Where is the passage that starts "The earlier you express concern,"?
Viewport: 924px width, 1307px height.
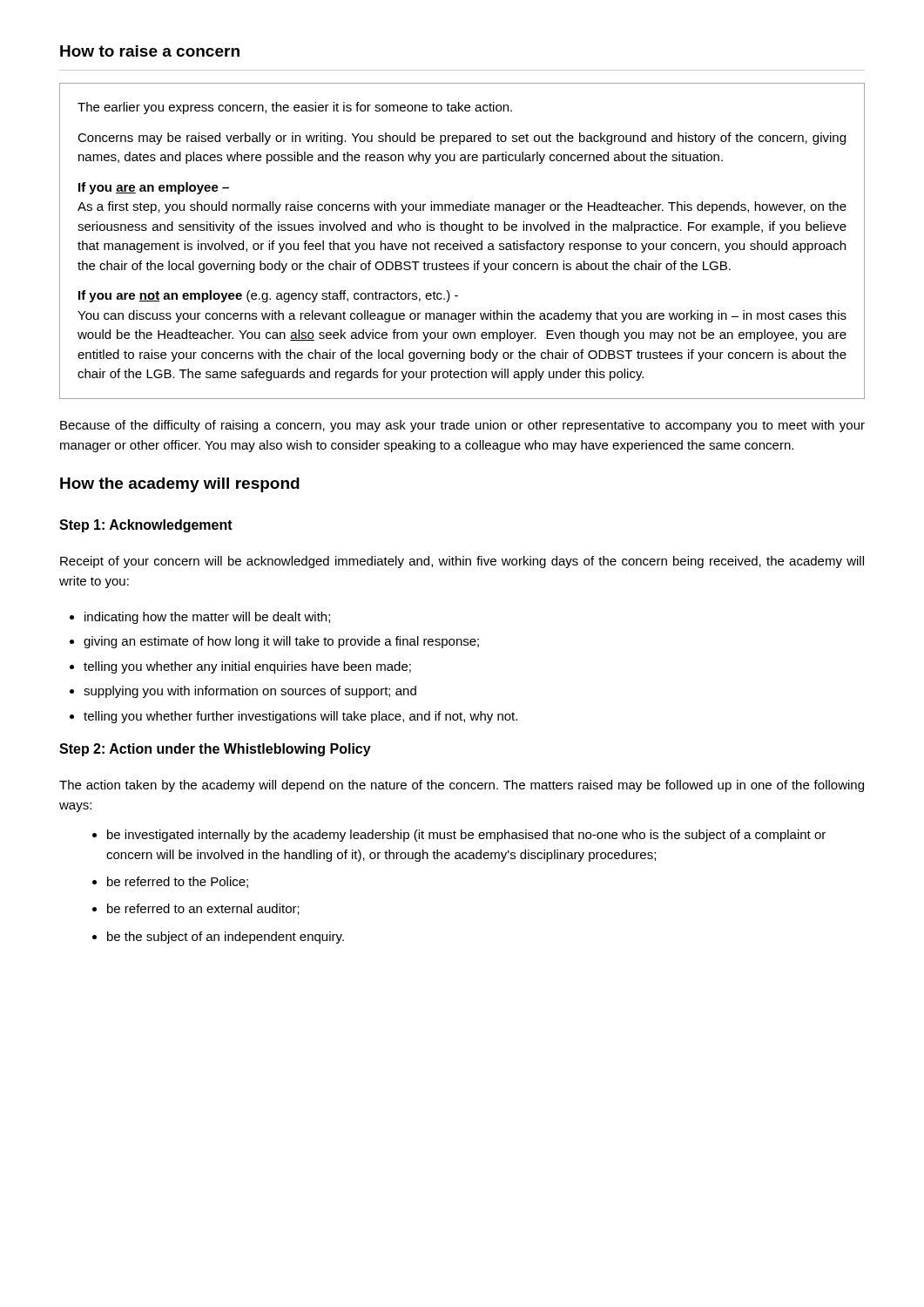click(x=462, y=241)
